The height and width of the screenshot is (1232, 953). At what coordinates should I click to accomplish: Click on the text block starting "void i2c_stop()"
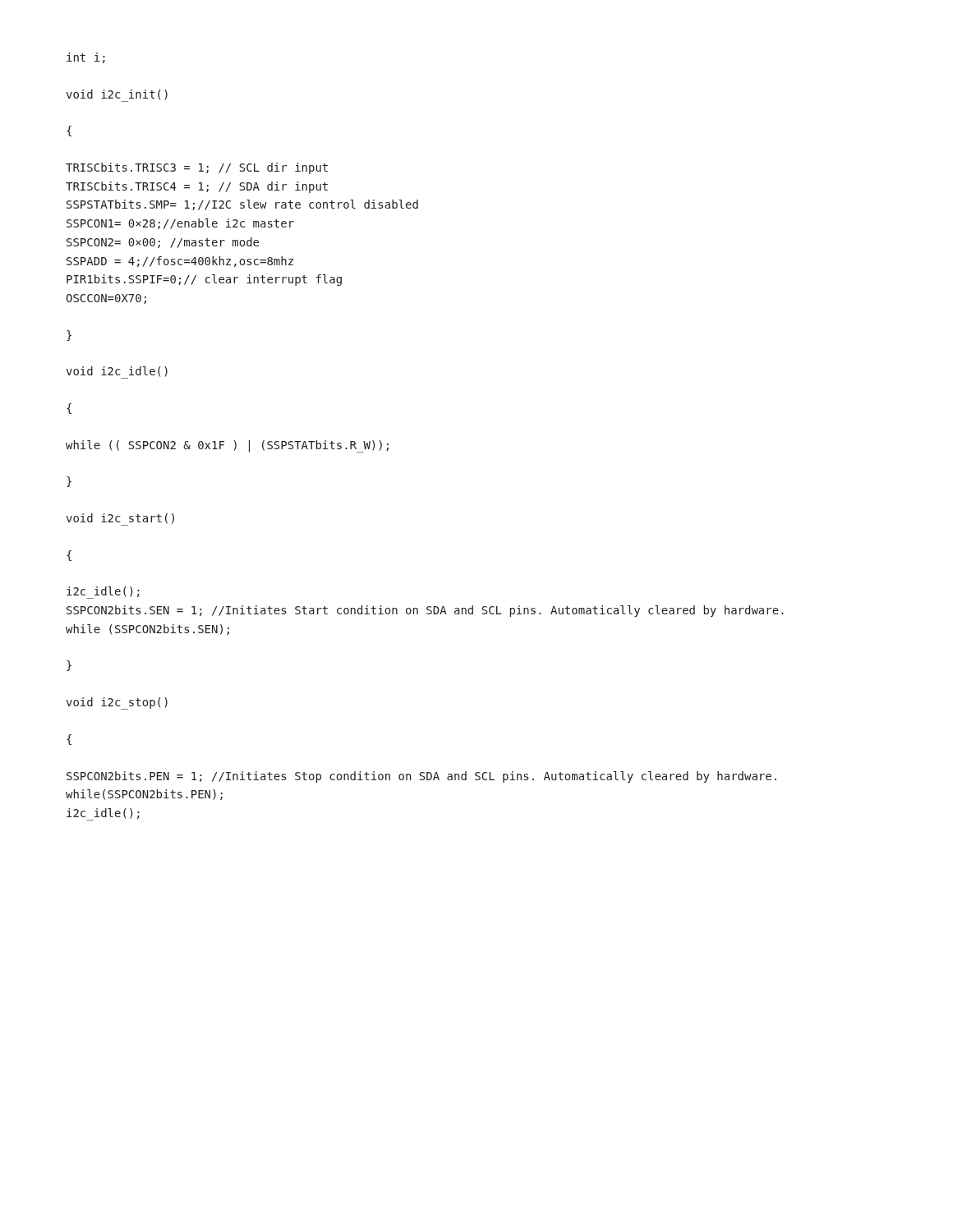tap(118, 702)
